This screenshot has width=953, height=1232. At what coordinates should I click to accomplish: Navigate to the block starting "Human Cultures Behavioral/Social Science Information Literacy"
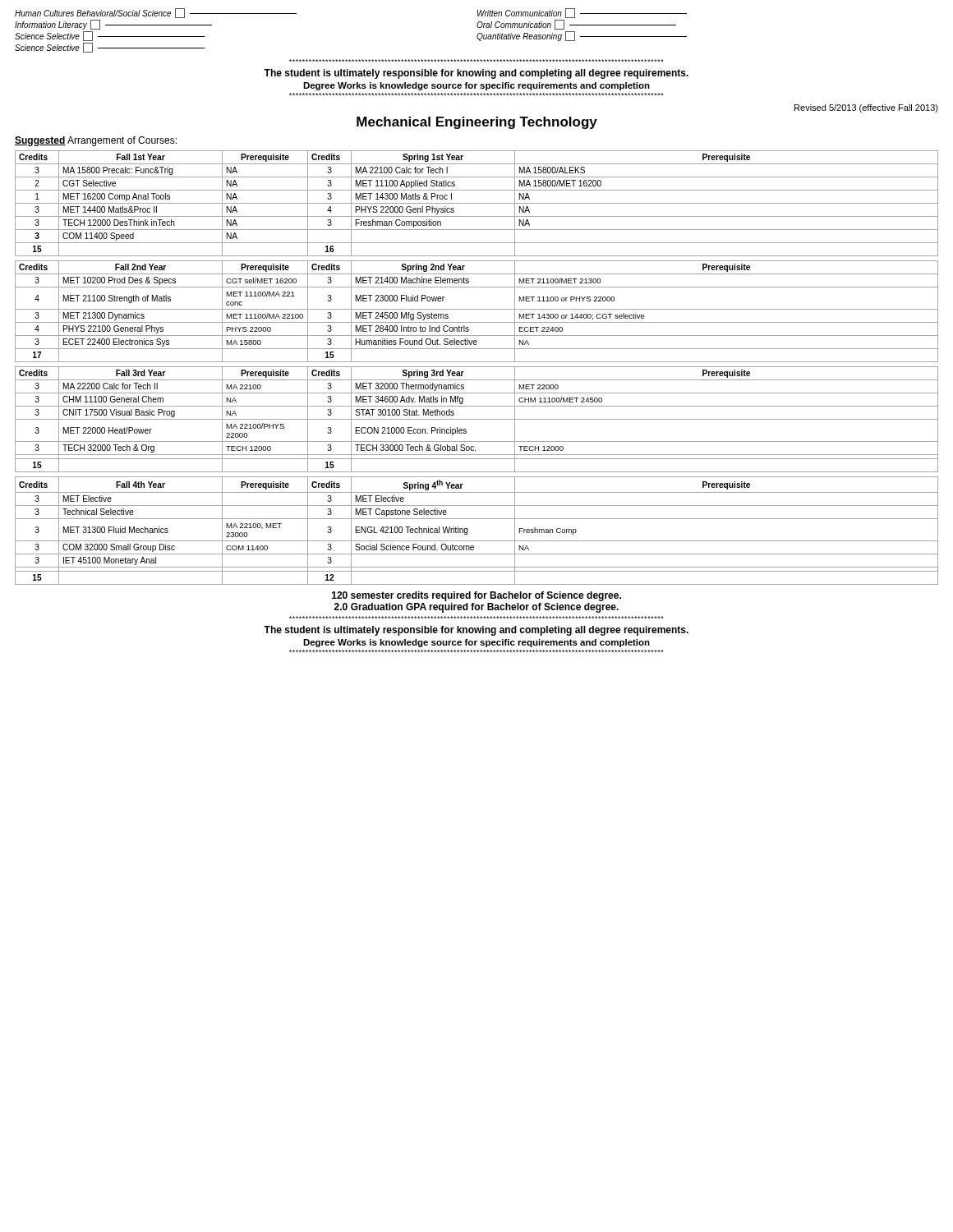pyautogui.click(x=476, y=31)
